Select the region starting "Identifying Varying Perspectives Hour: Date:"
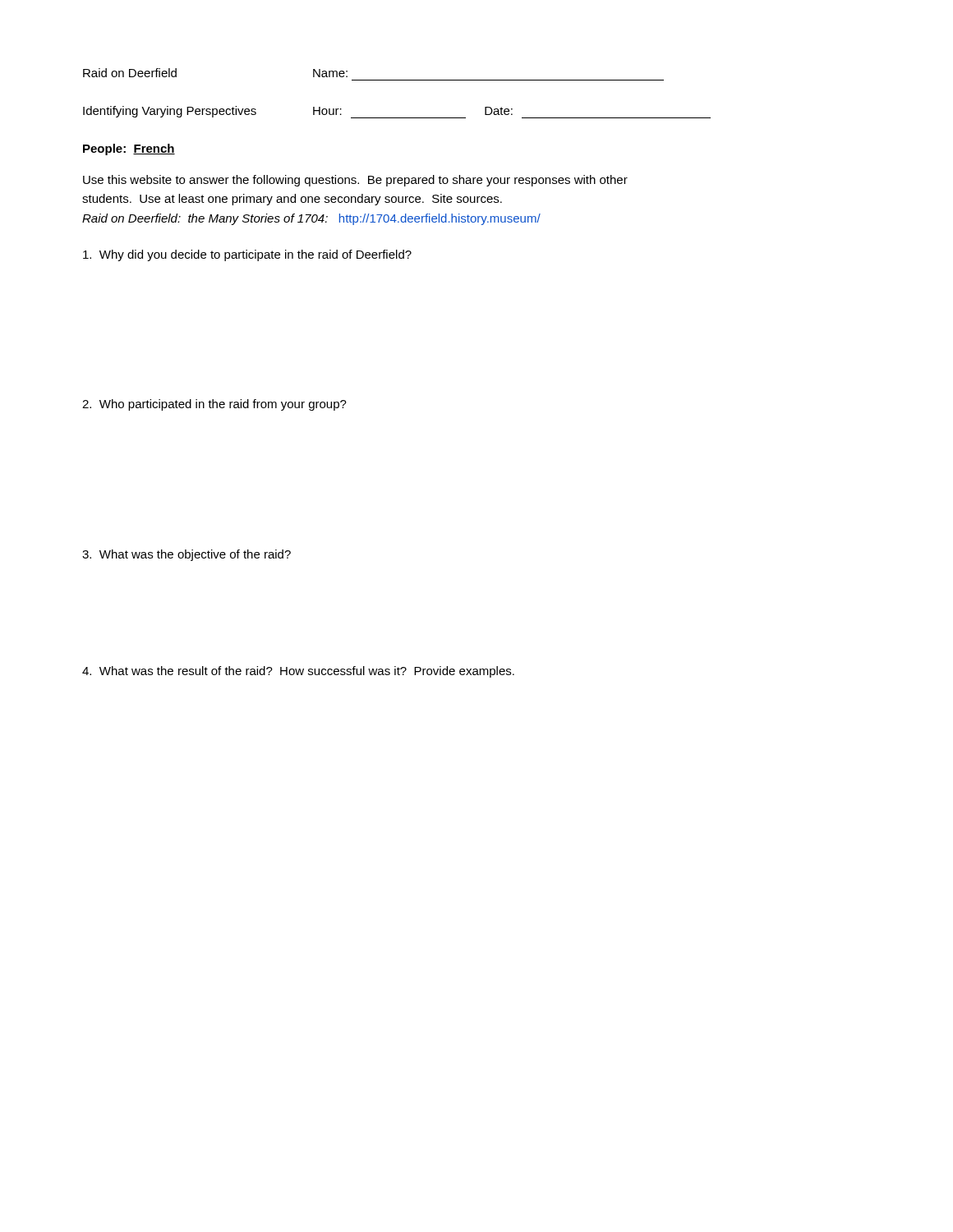Image resolution: width=953 pixels, height=1232 pixels. (476, 111)
